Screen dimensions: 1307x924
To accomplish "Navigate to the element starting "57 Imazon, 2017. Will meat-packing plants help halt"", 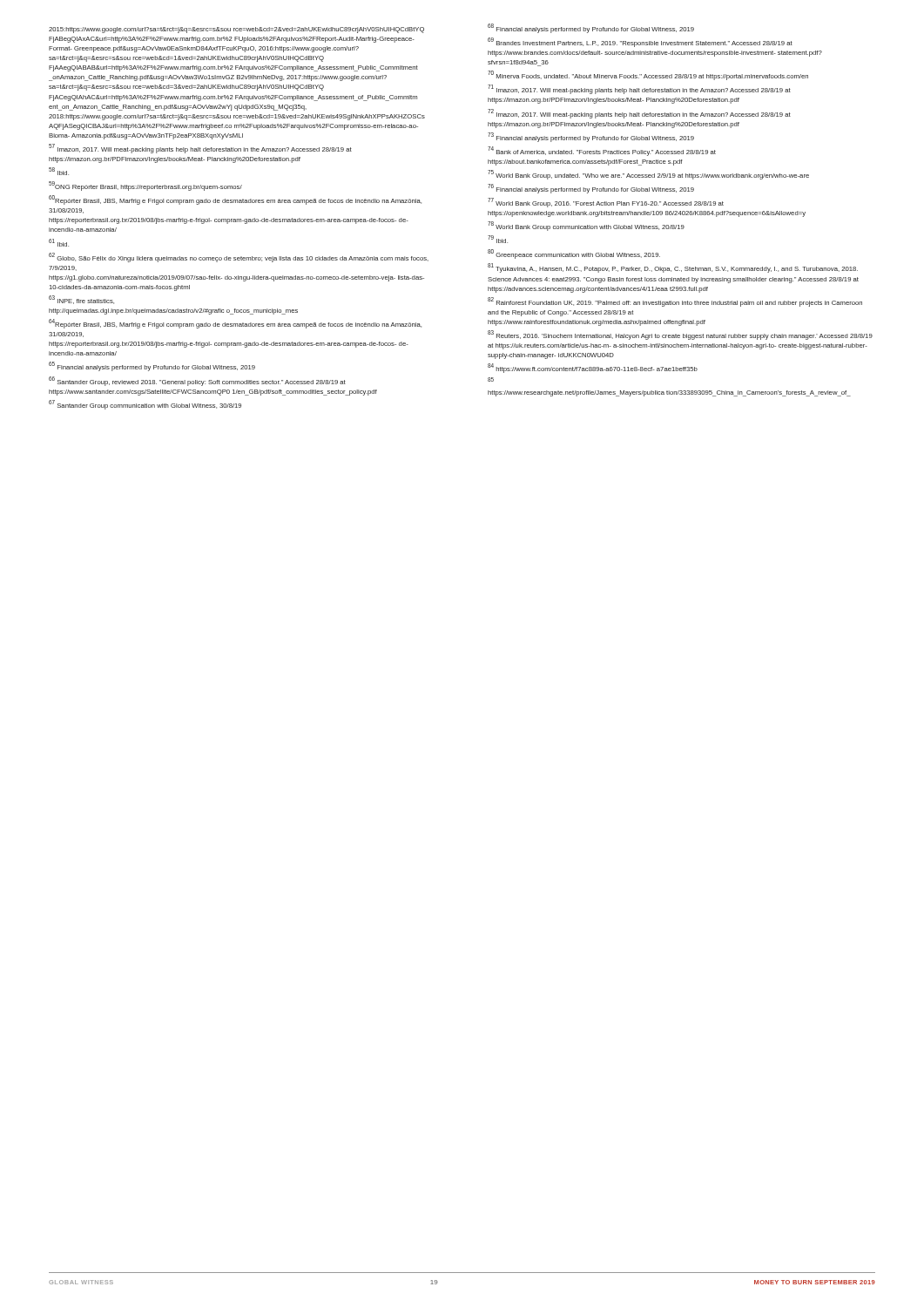I will click(x=200, y=154).
